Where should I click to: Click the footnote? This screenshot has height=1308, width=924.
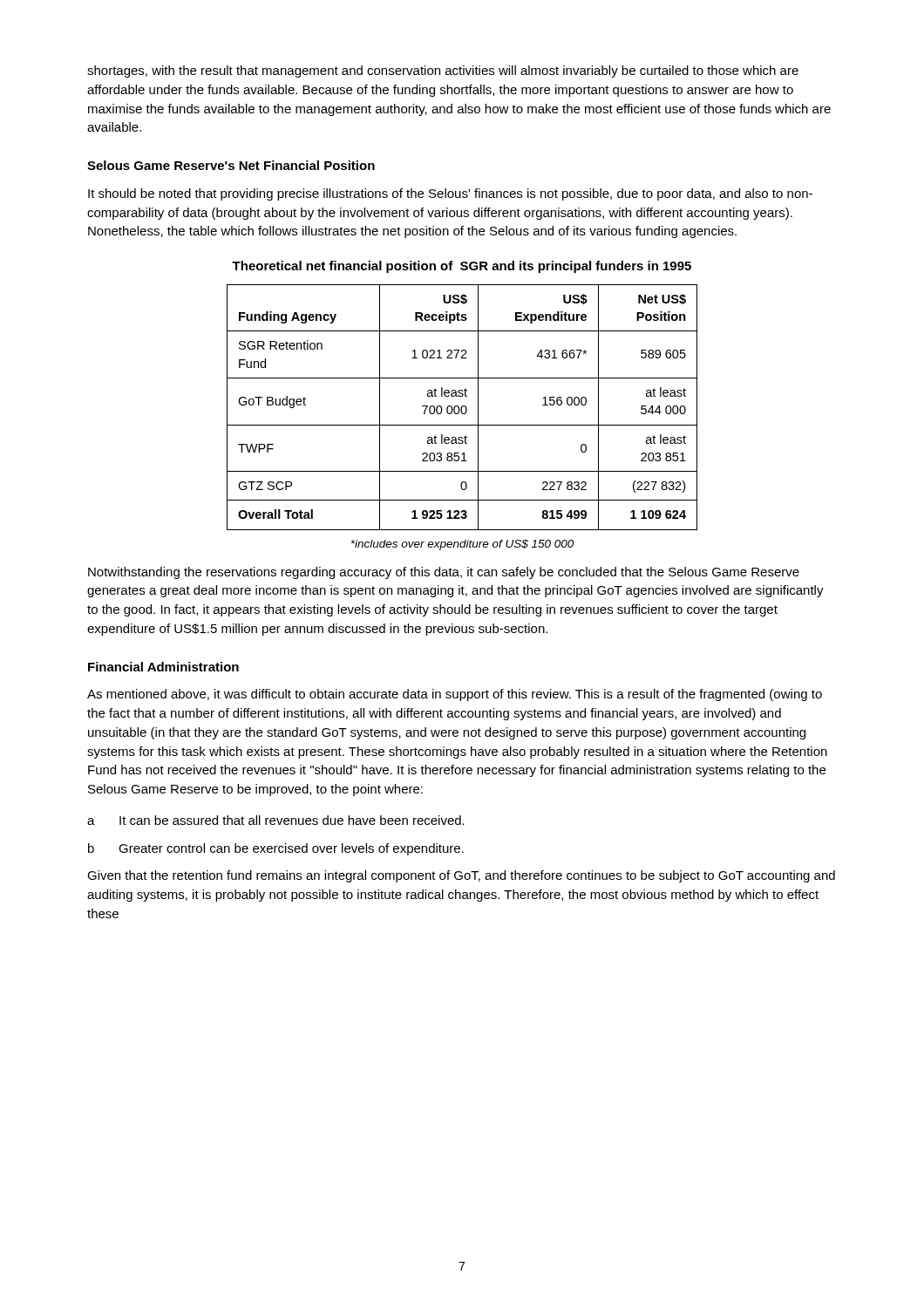462,543
